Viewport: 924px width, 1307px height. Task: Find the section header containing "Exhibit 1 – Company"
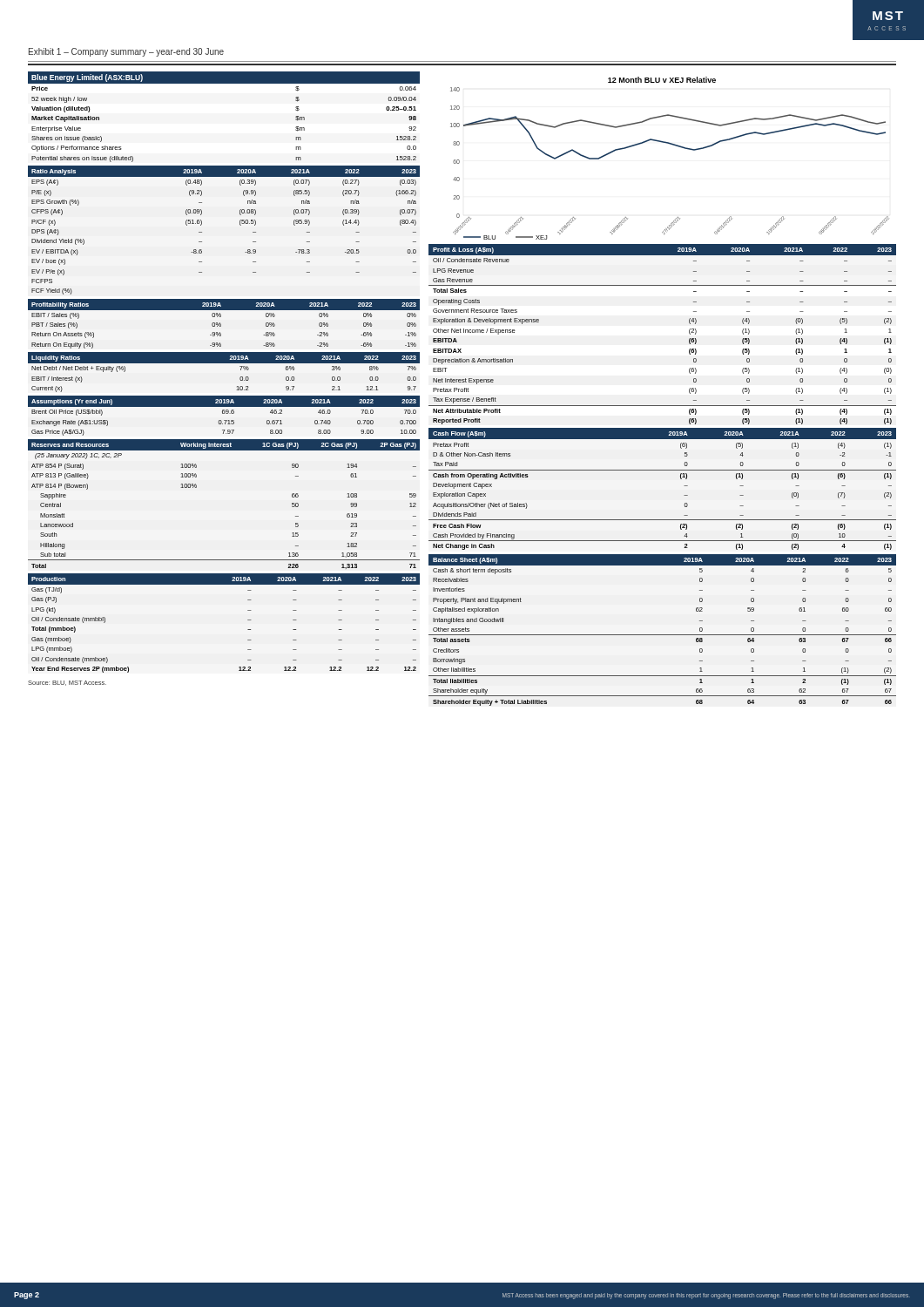click(x=126, y=52)
